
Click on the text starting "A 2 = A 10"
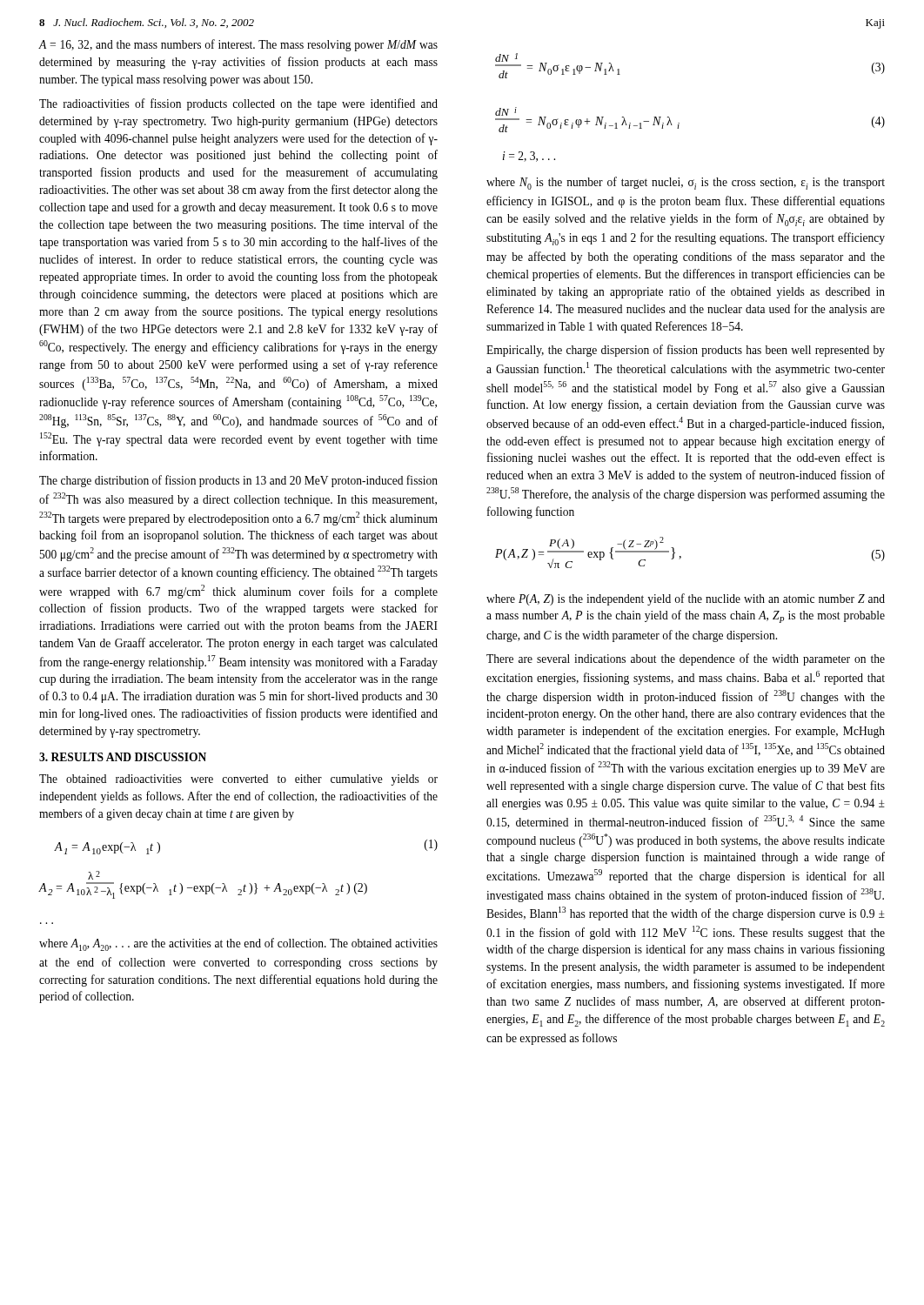click(203, 885)
